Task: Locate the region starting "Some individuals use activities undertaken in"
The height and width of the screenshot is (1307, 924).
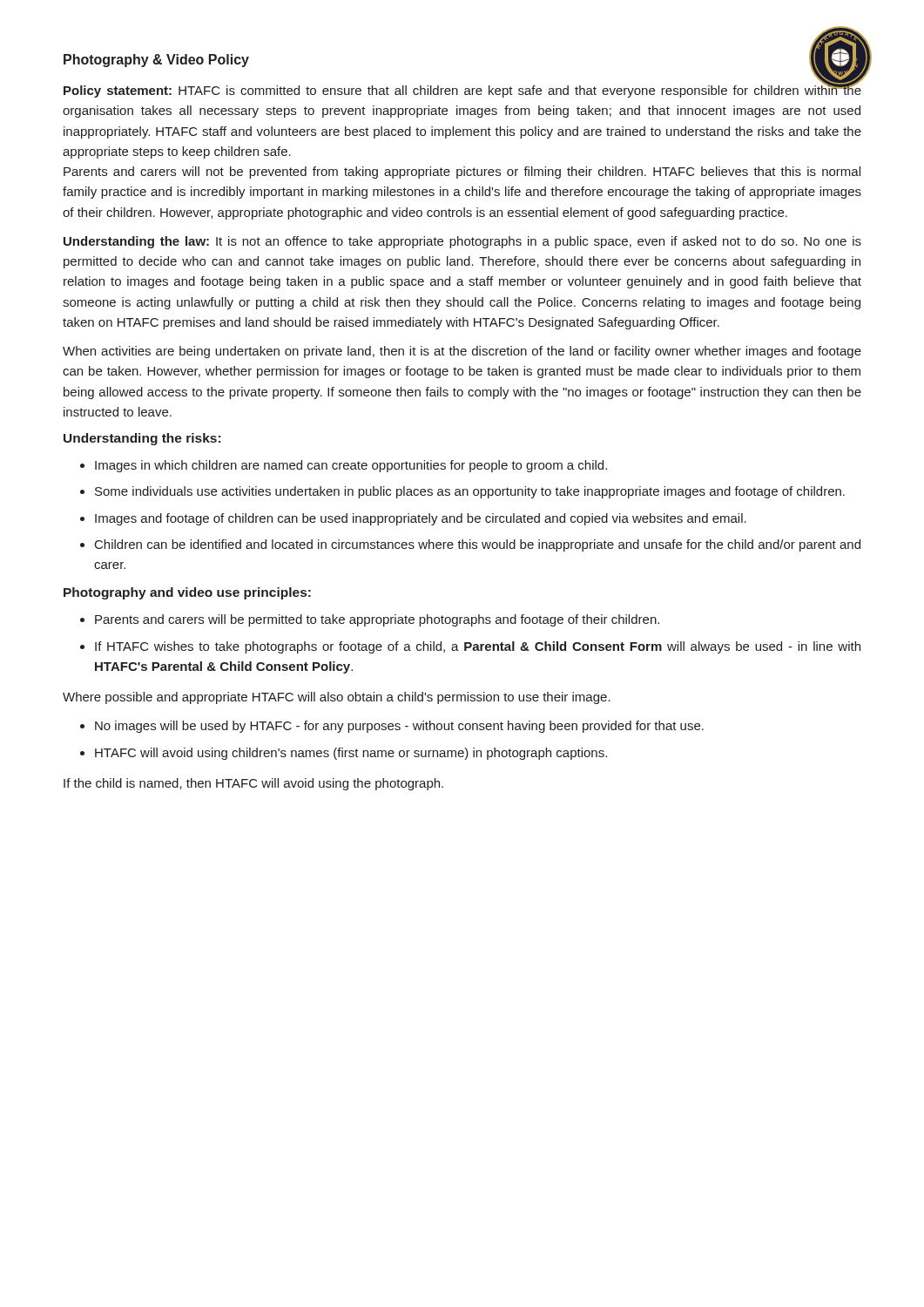Action: (x=470, y=491)
